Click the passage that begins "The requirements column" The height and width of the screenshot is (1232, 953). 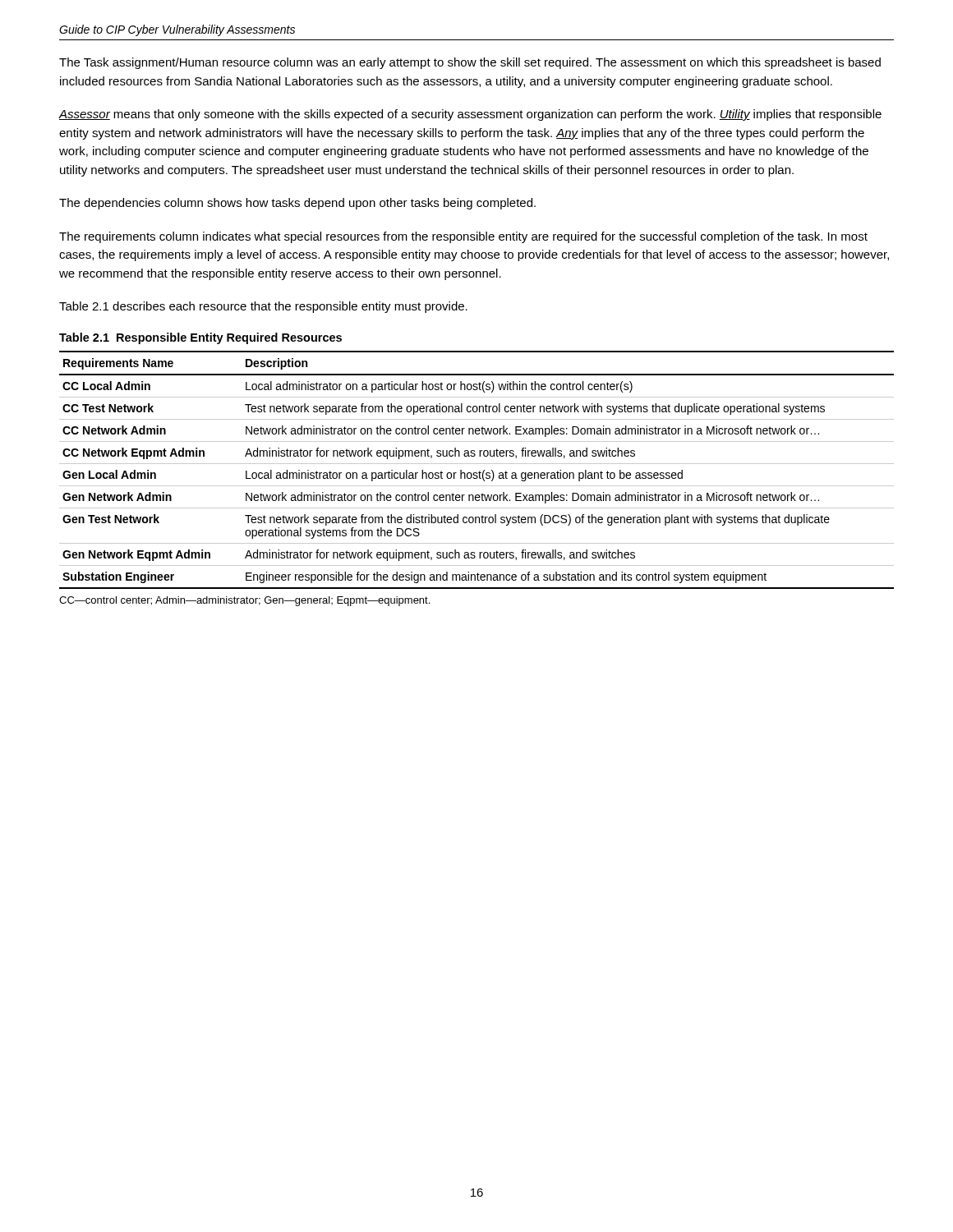[x=475, y=254]
